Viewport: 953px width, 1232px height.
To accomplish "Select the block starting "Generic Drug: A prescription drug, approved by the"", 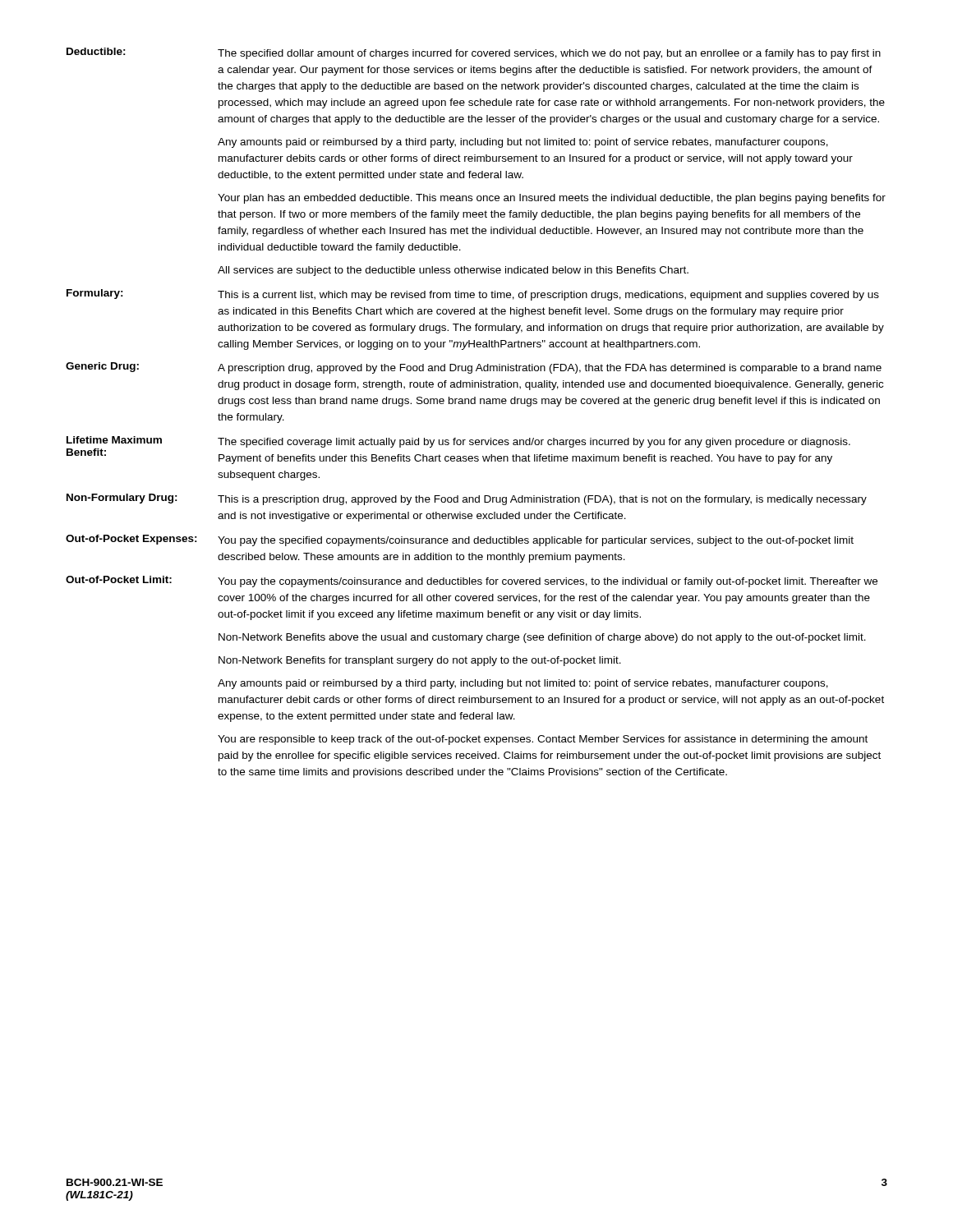I will tap(476, 393).
